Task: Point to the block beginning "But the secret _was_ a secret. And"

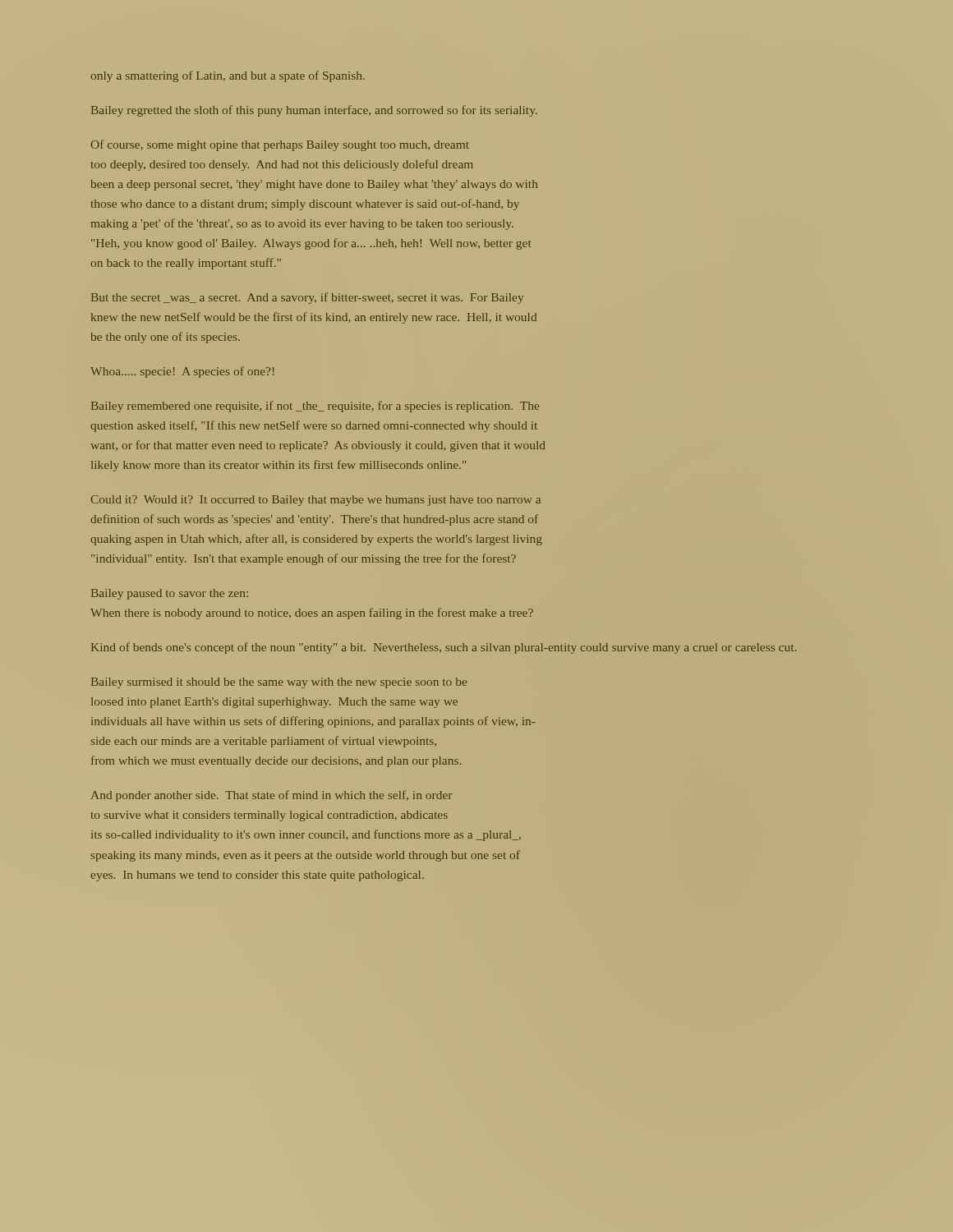Action: pyautogui.click(x=314, y=317)
